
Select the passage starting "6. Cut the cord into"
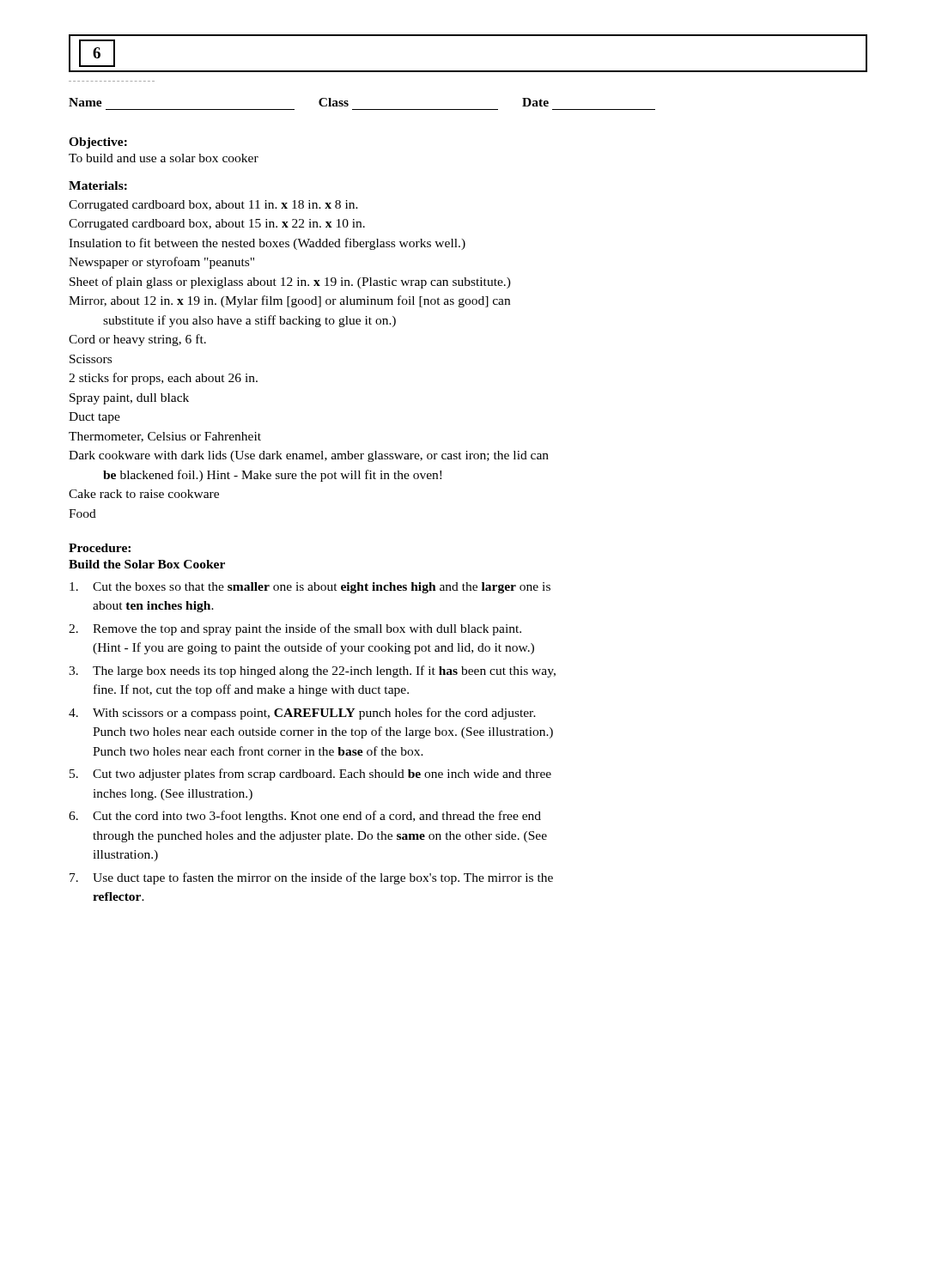tap(468, 835)
